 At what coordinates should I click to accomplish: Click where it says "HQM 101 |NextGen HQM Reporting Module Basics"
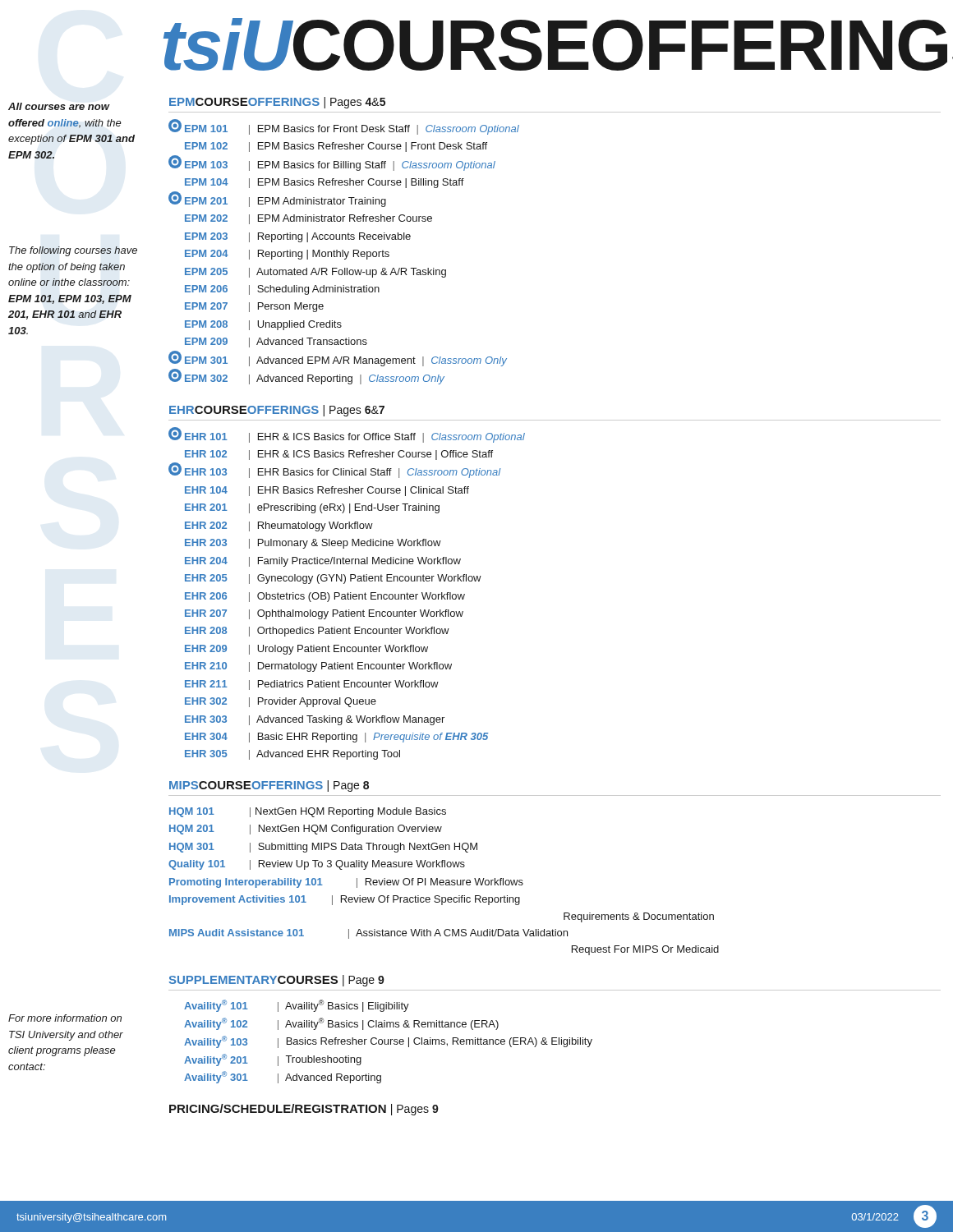point(308,812)
